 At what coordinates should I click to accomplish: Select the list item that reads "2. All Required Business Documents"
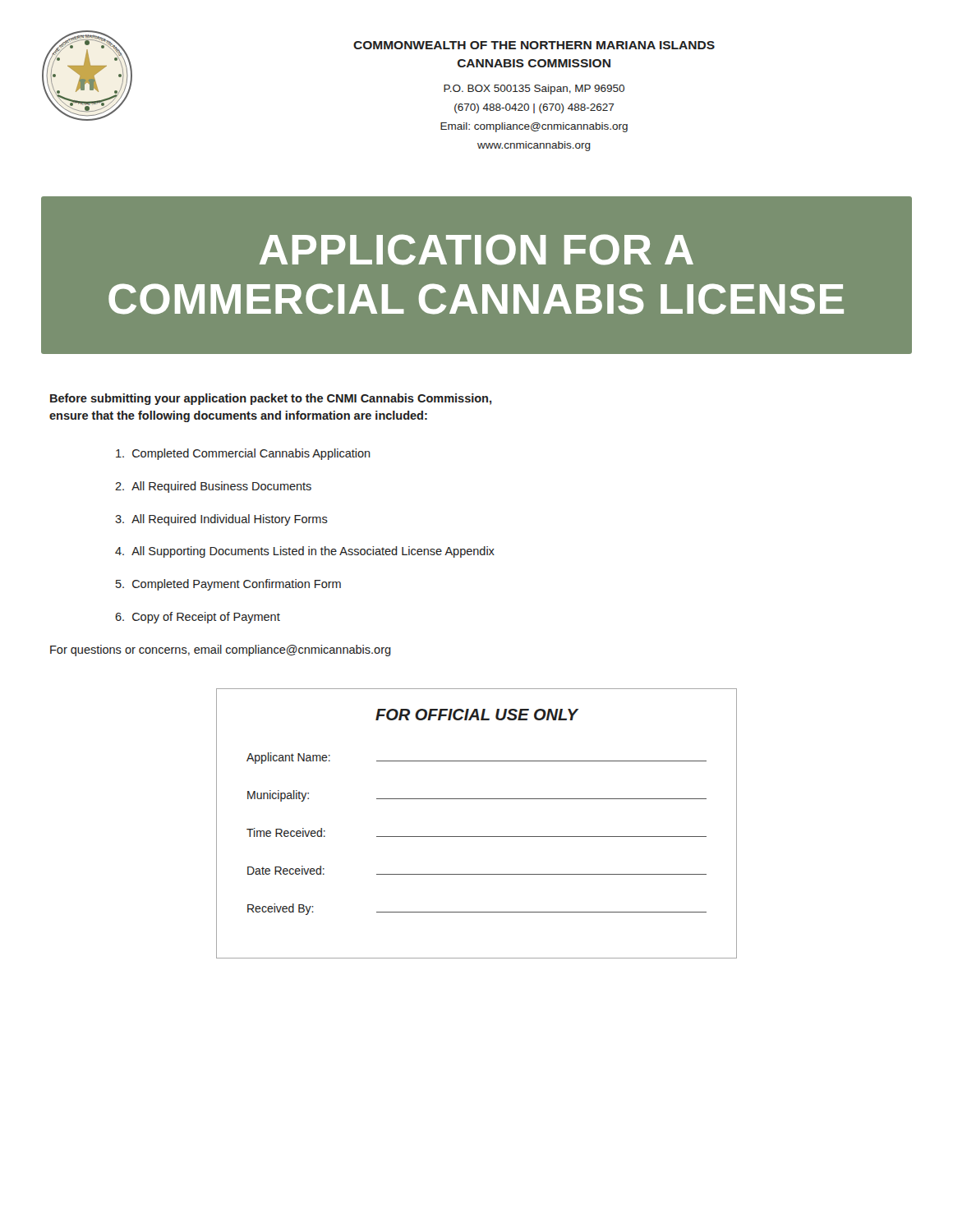[x=213, y=486]
